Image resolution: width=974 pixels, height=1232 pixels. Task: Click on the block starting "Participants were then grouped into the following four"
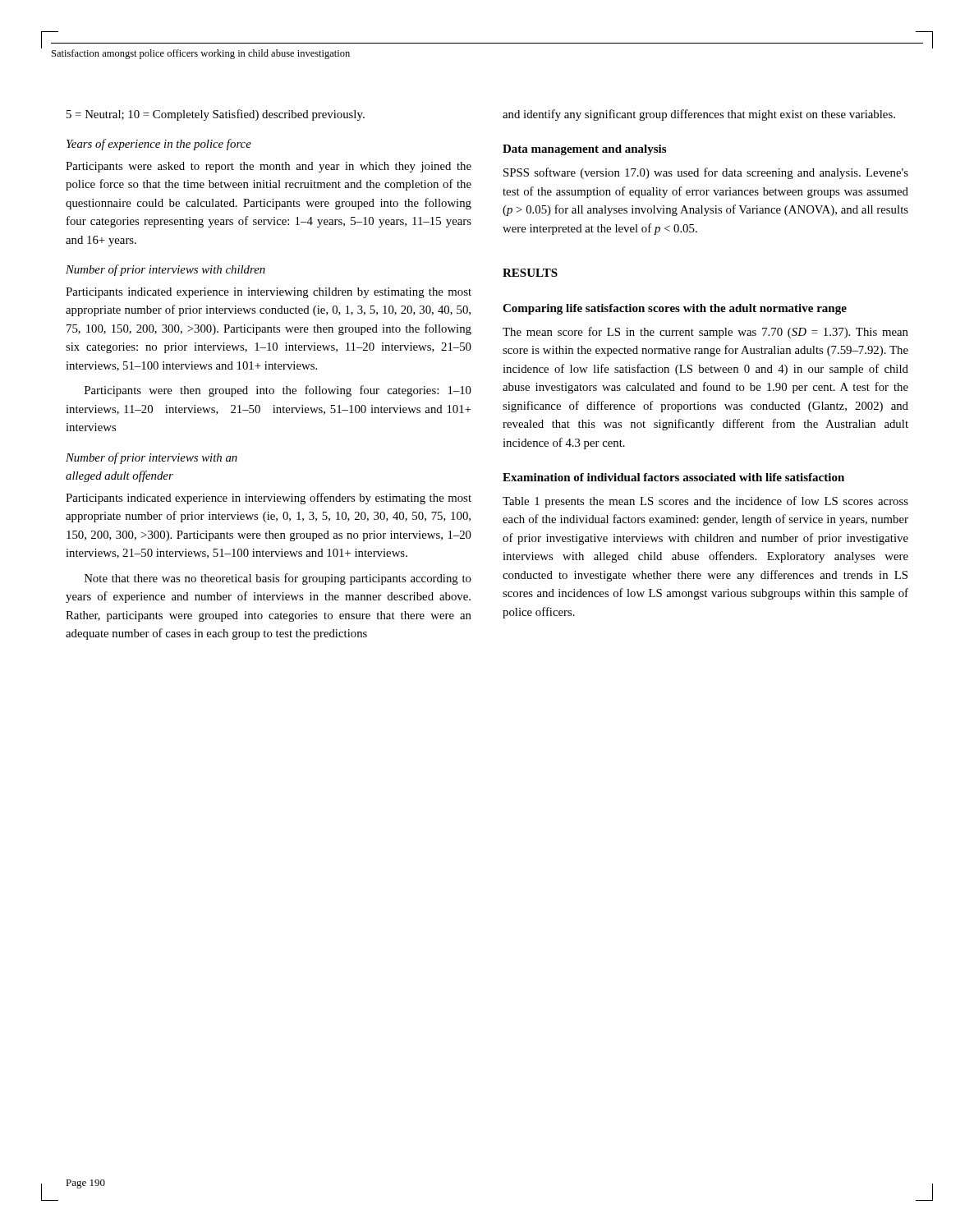click(x=269, y=409)
